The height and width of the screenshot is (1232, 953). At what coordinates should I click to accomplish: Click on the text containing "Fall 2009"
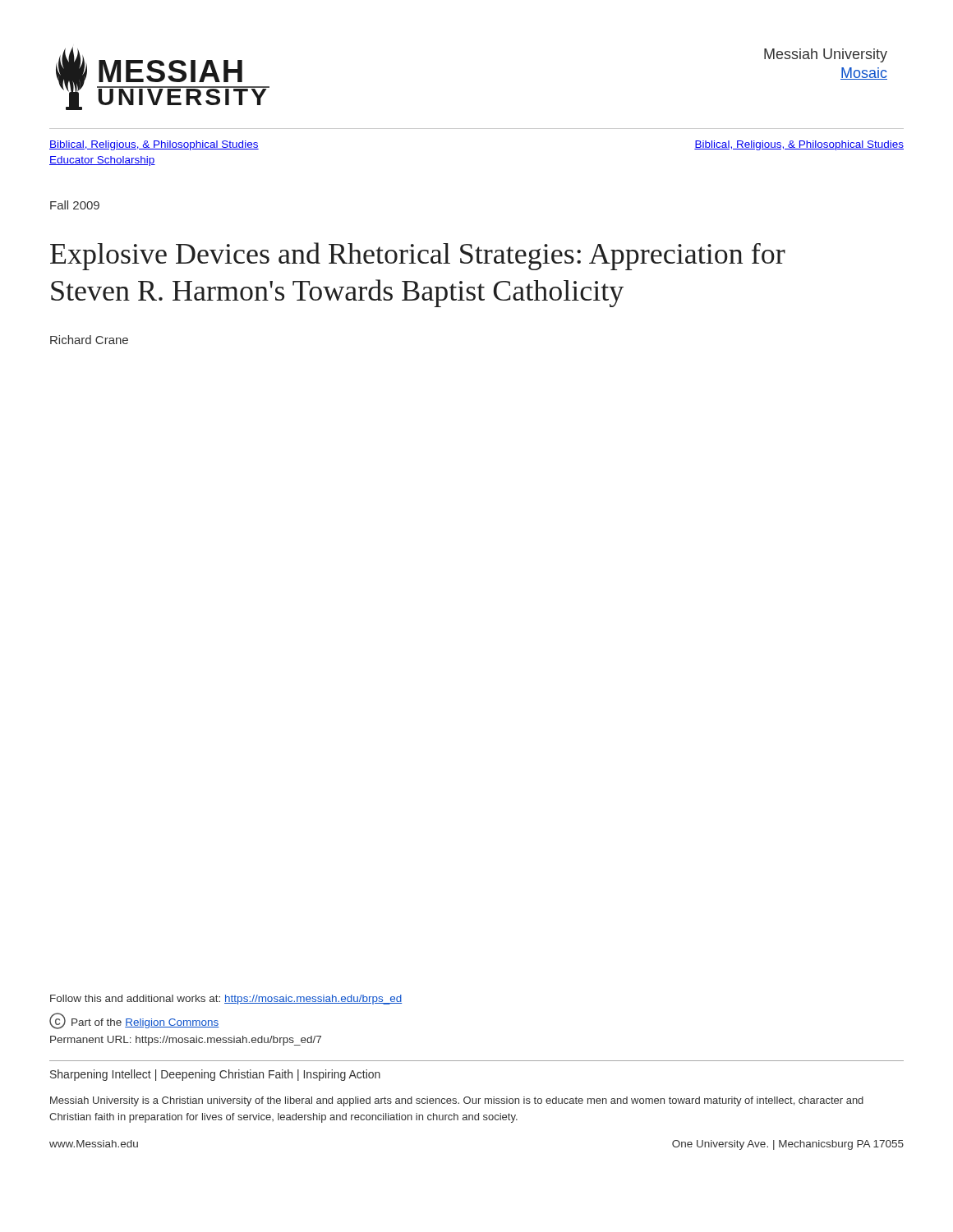coord(75,205)
